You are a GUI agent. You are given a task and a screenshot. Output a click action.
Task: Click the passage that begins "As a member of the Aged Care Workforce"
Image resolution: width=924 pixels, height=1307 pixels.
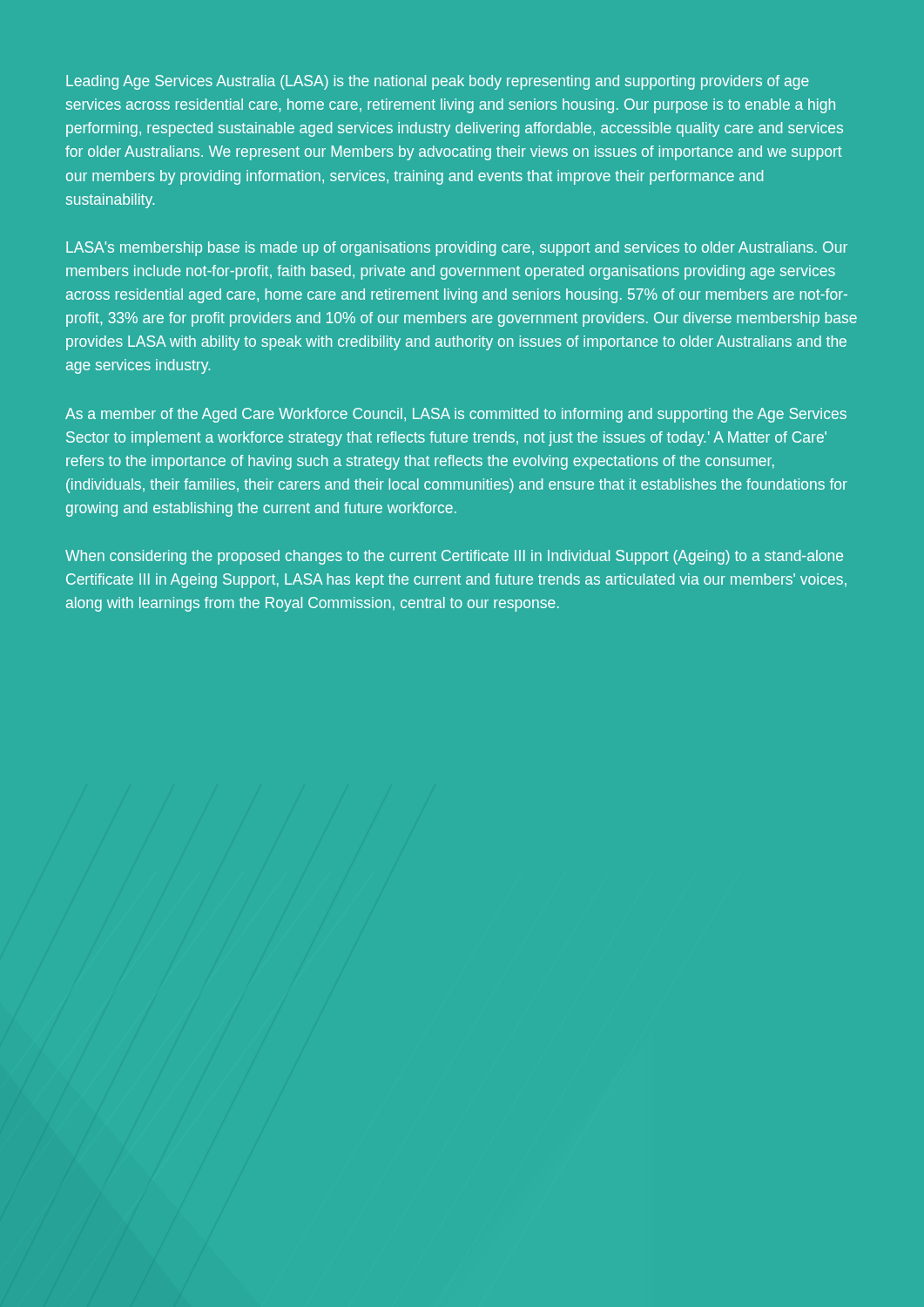[456, 461]
